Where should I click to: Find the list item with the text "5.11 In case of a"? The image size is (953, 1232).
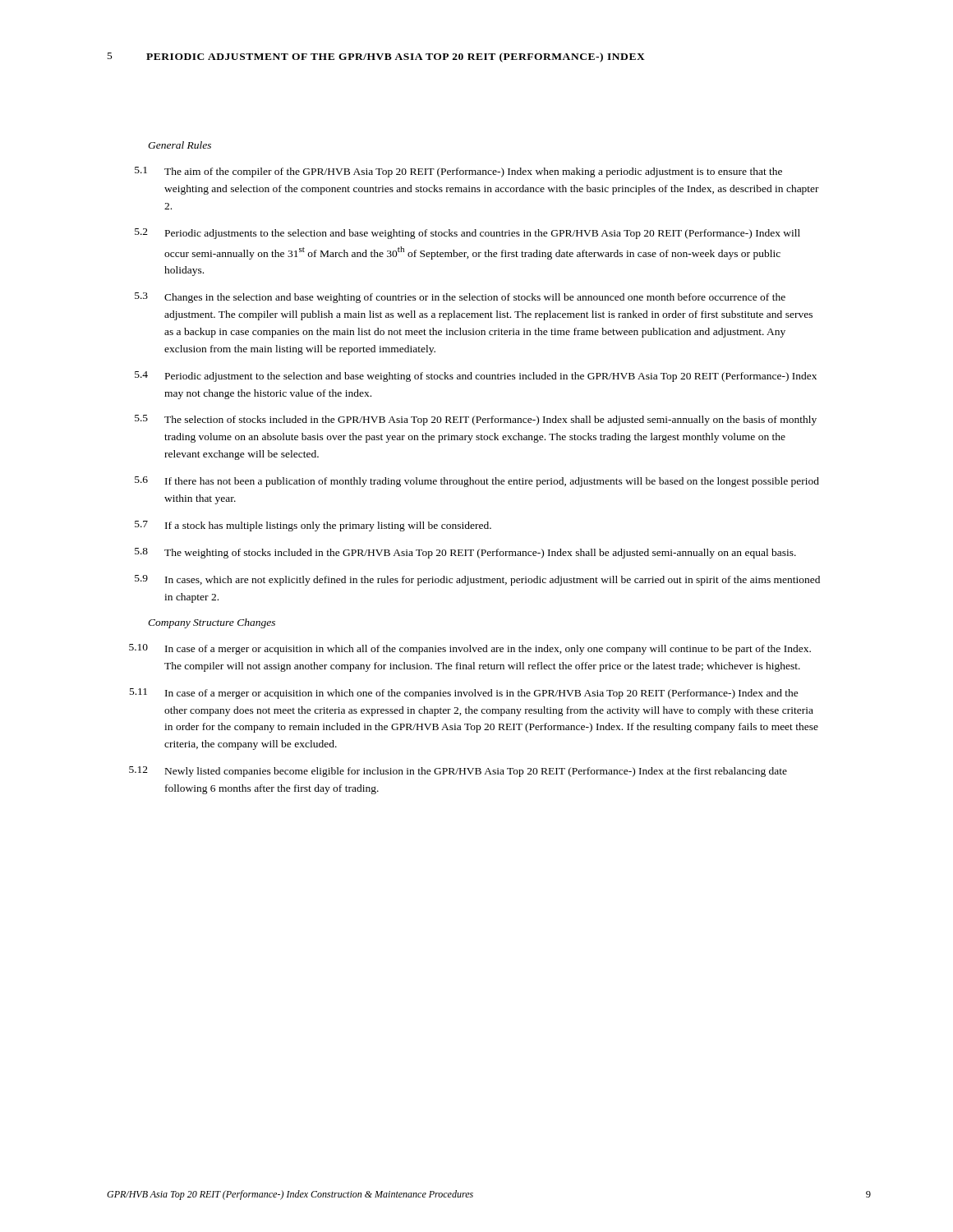click(464, 719)
